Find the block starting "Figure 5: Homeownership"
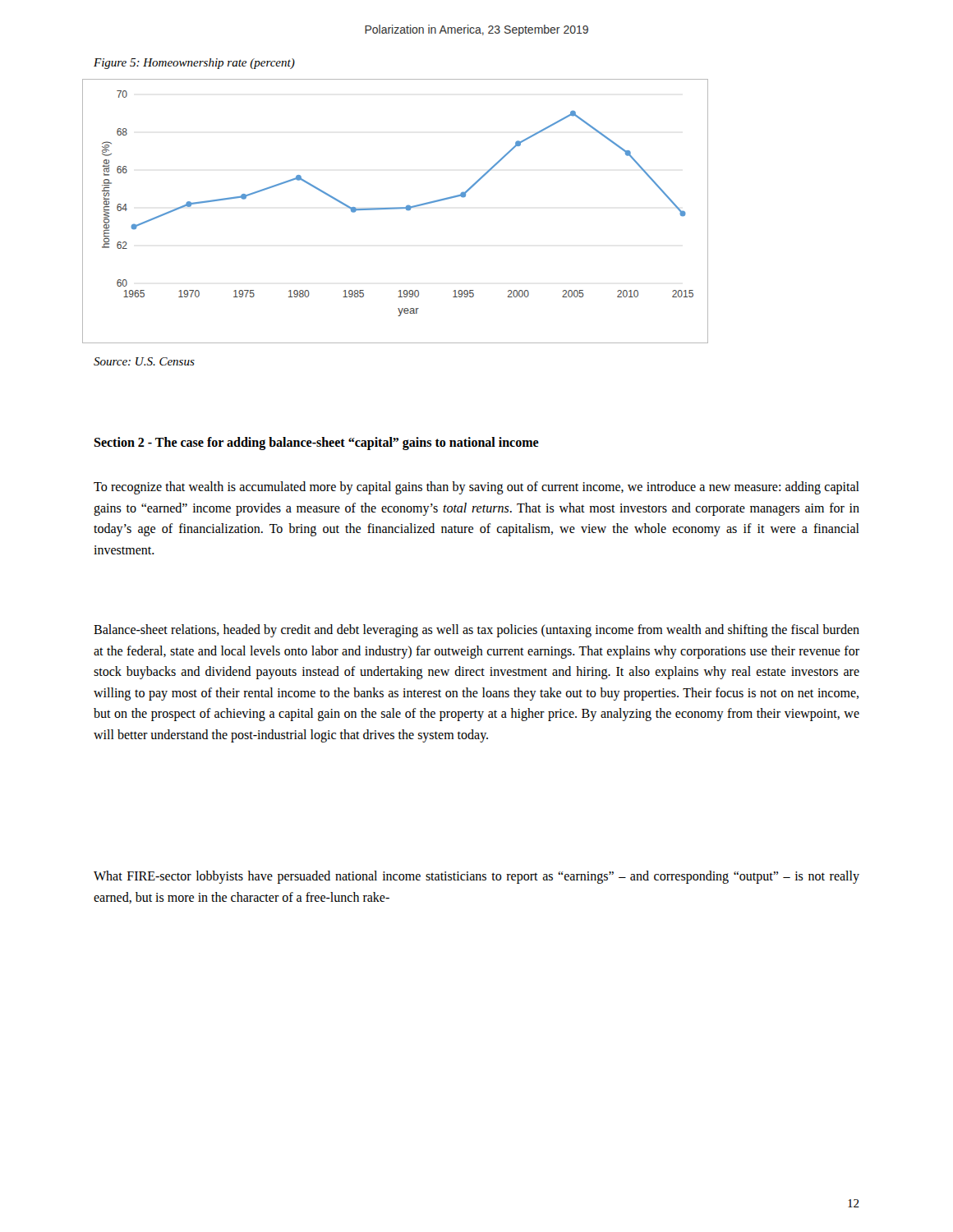 [194, 62]
